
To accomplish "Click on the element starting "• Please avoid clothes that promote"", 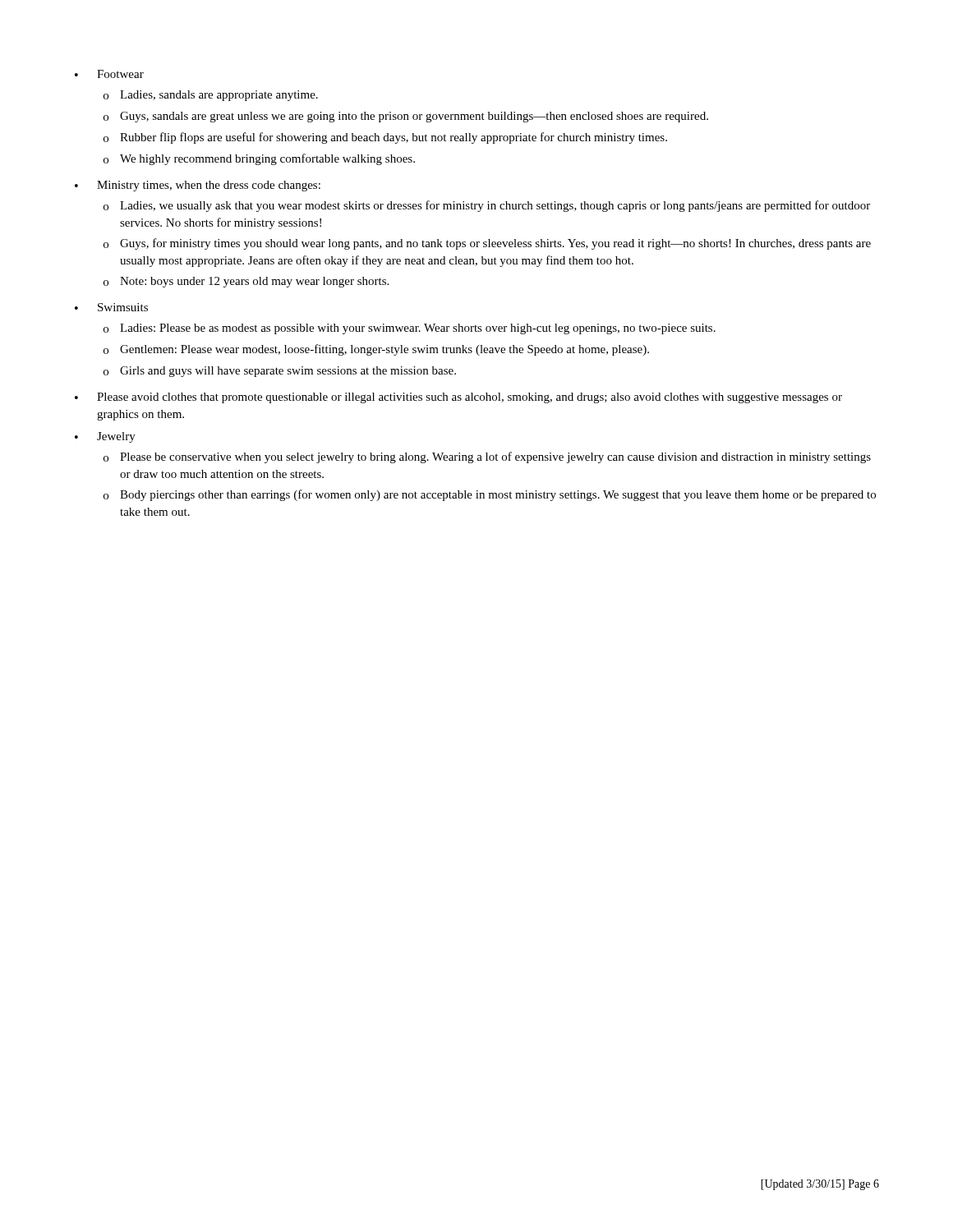I will (476, 406).
